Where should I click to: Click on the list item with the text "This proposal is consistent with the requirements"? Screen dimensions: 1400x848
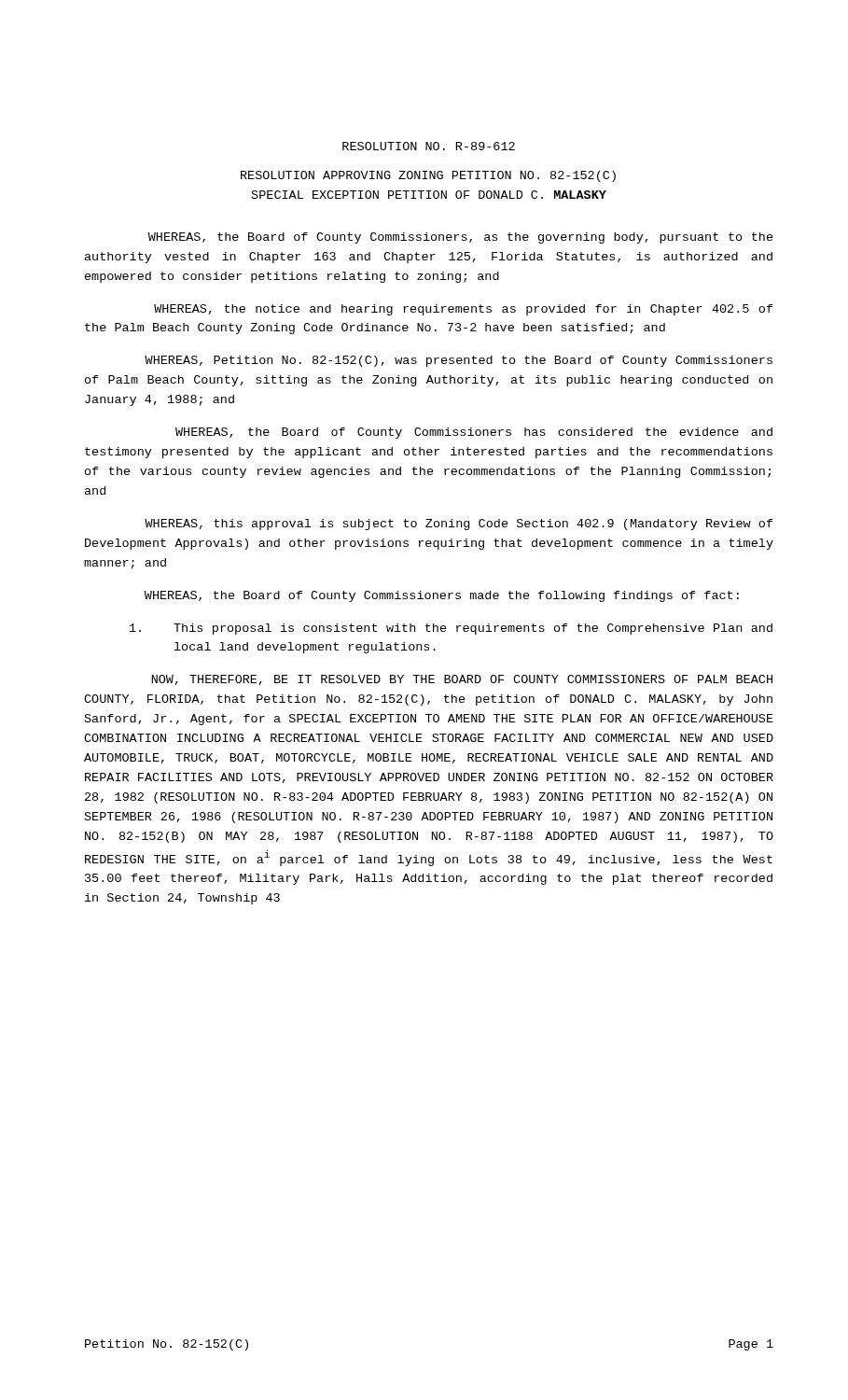click(x=451, y=639)
